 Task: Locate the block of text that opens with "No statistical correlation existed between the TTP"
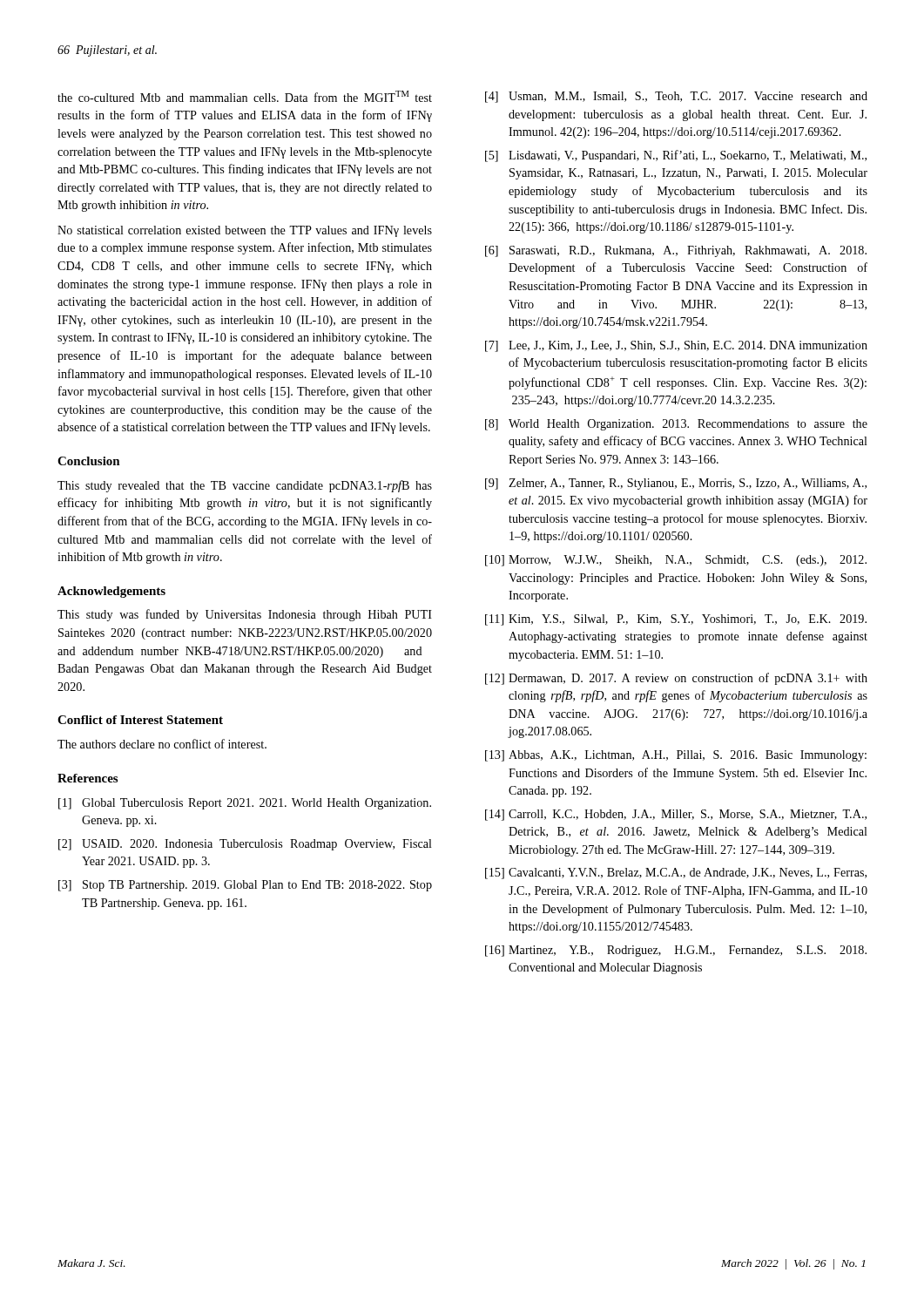[x=245, y=329]
